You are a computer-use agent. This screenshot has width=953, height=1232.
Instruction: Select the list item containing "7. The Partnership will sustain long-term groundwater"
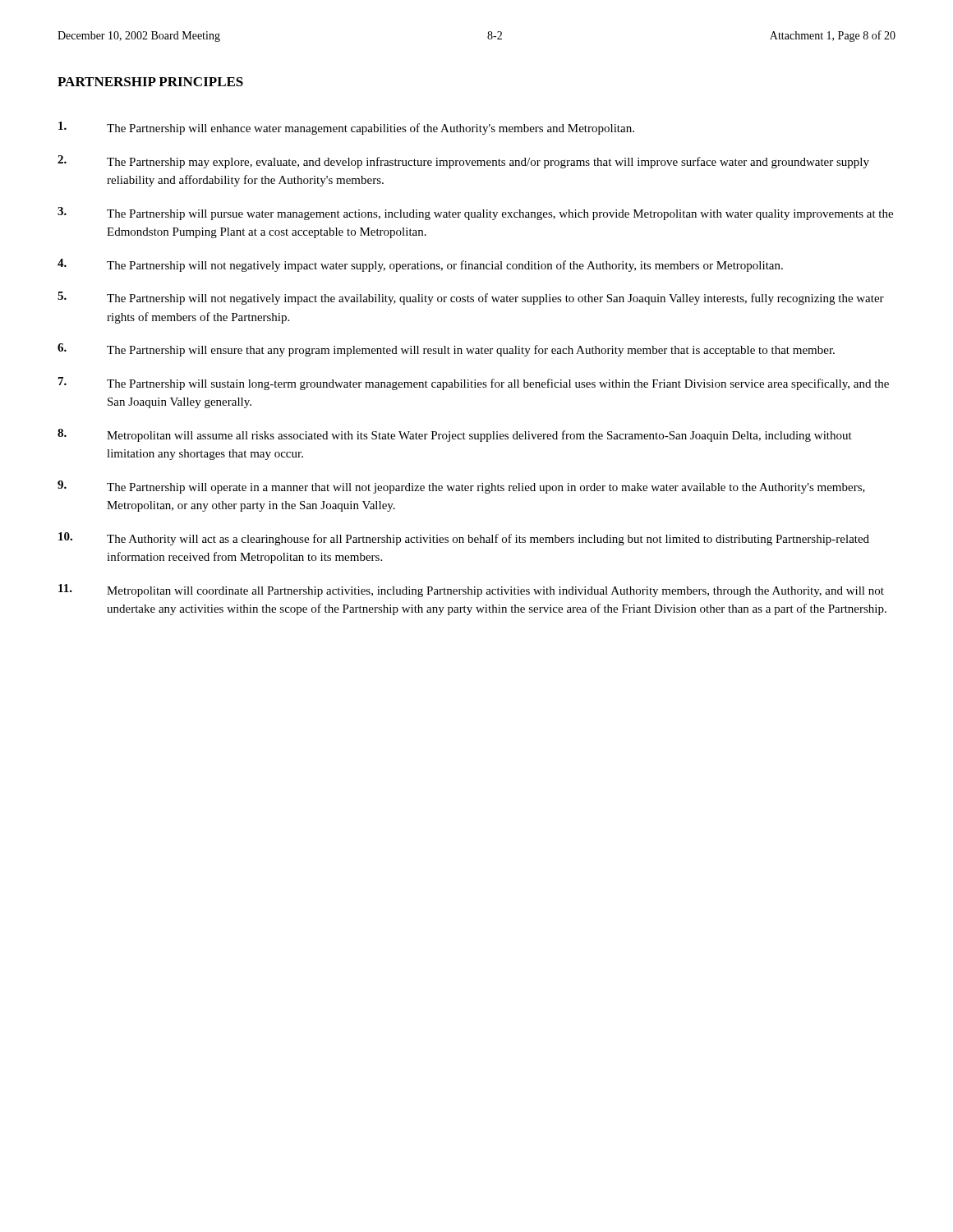tap(476, 393)
